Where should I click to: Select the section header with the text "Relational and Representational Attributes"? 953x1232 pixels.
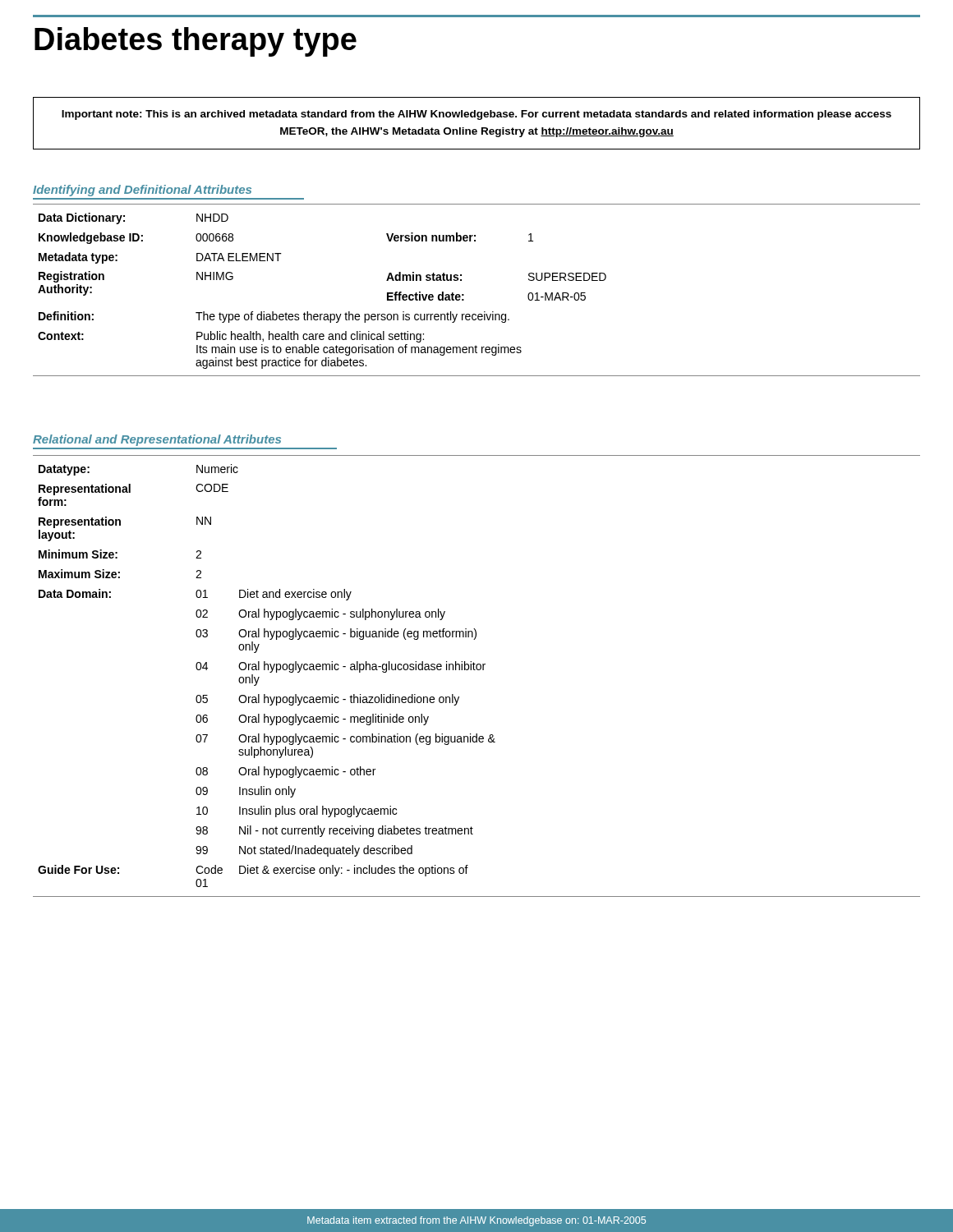(x=157, y=439)
